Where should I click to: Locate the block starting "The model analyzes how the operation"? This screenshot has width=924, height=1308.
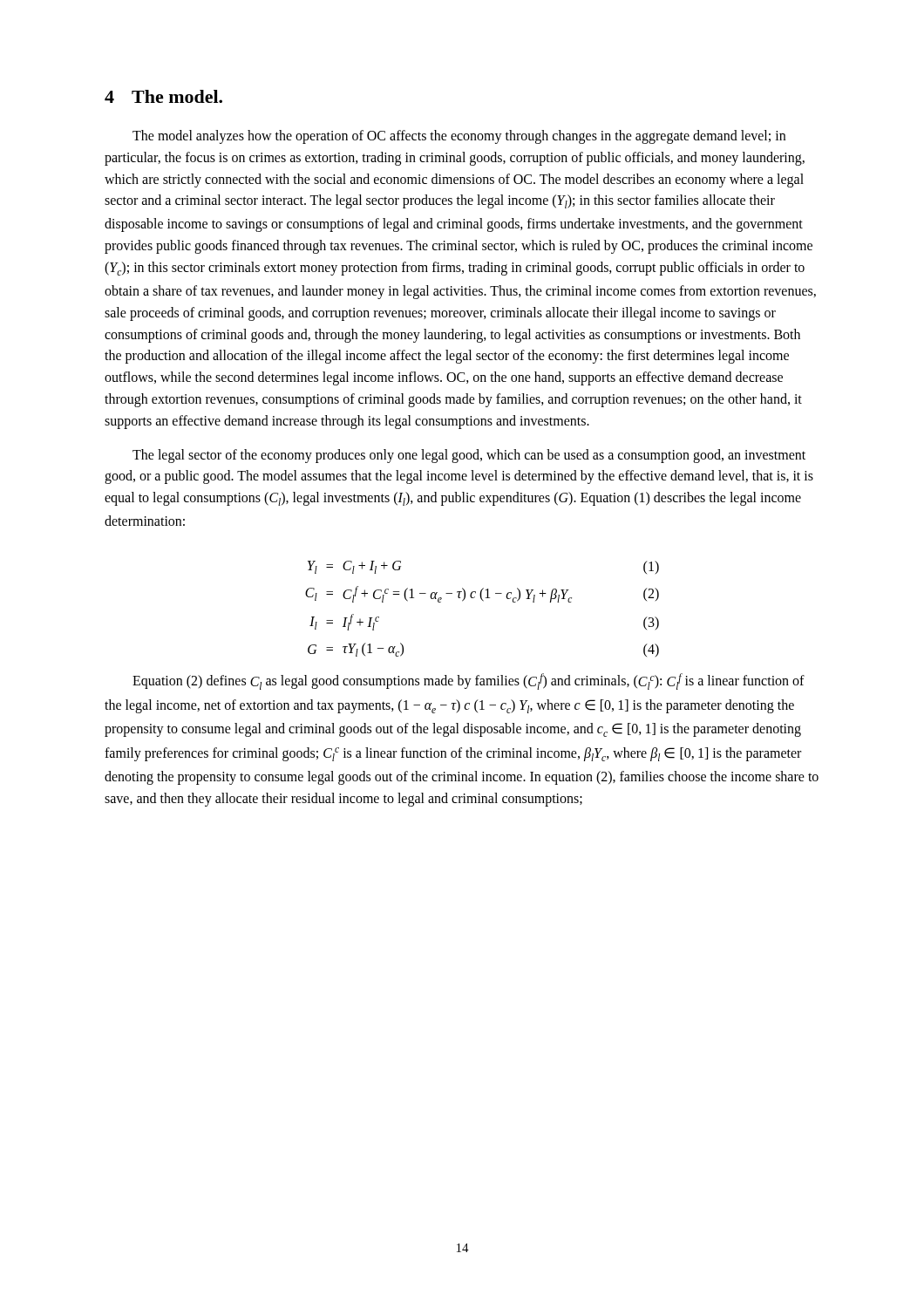[x=462, y=329]
